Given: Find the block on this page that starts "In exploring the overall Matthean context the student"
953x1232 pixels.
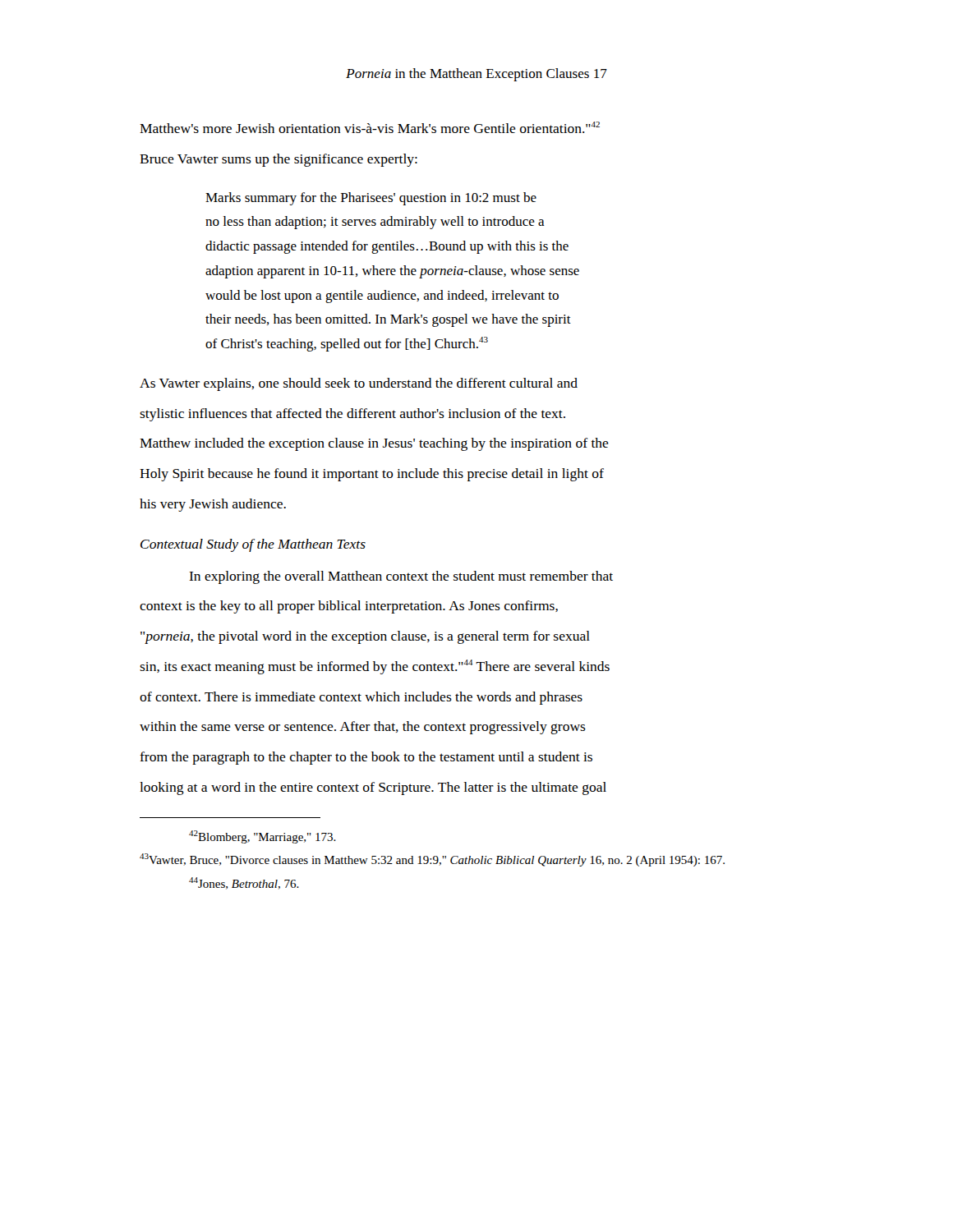Looking at the screenshot, I should pyautogui.click(x=401, y=575).
